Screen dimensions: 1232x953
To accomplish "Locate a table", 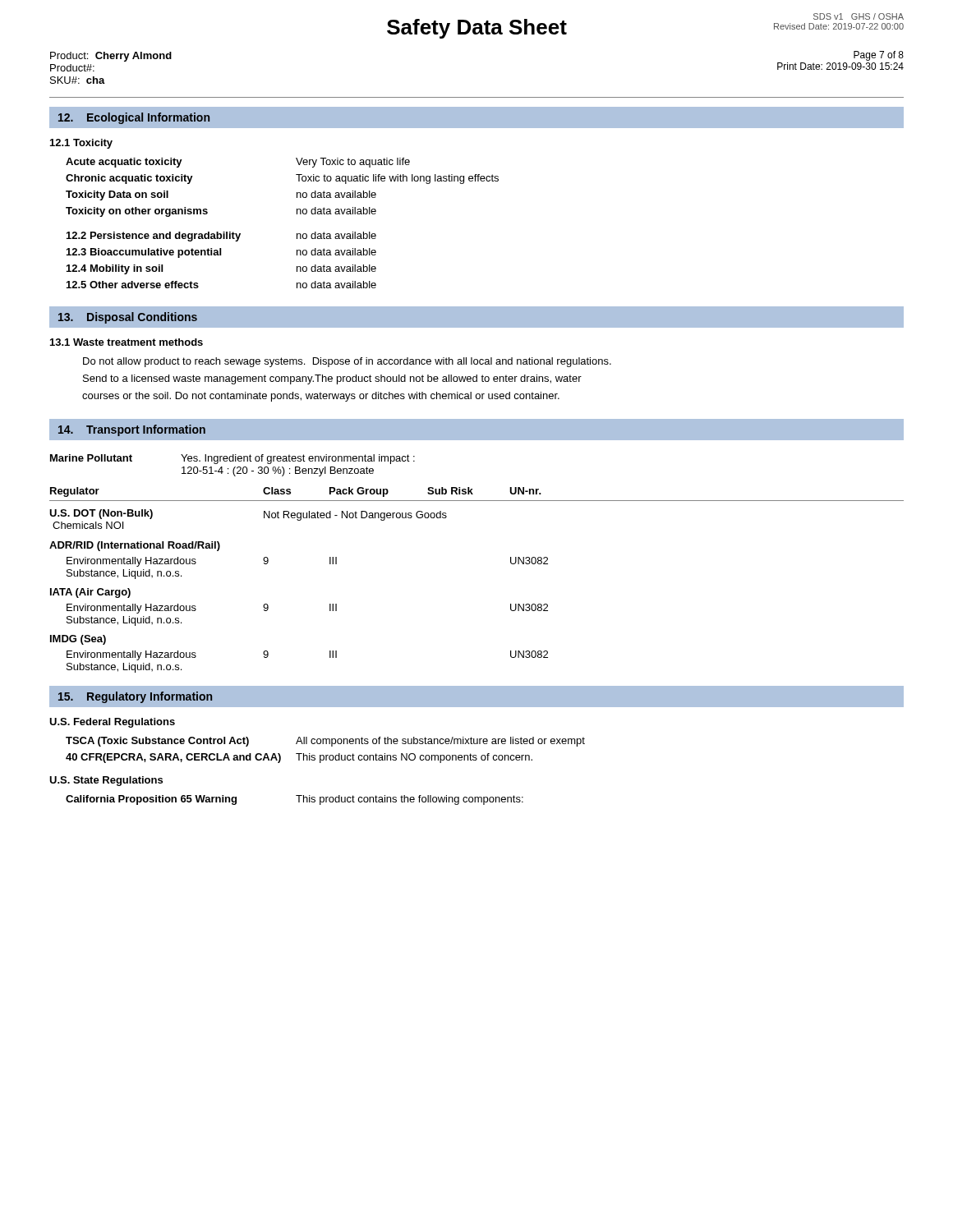I will point(476,562).
